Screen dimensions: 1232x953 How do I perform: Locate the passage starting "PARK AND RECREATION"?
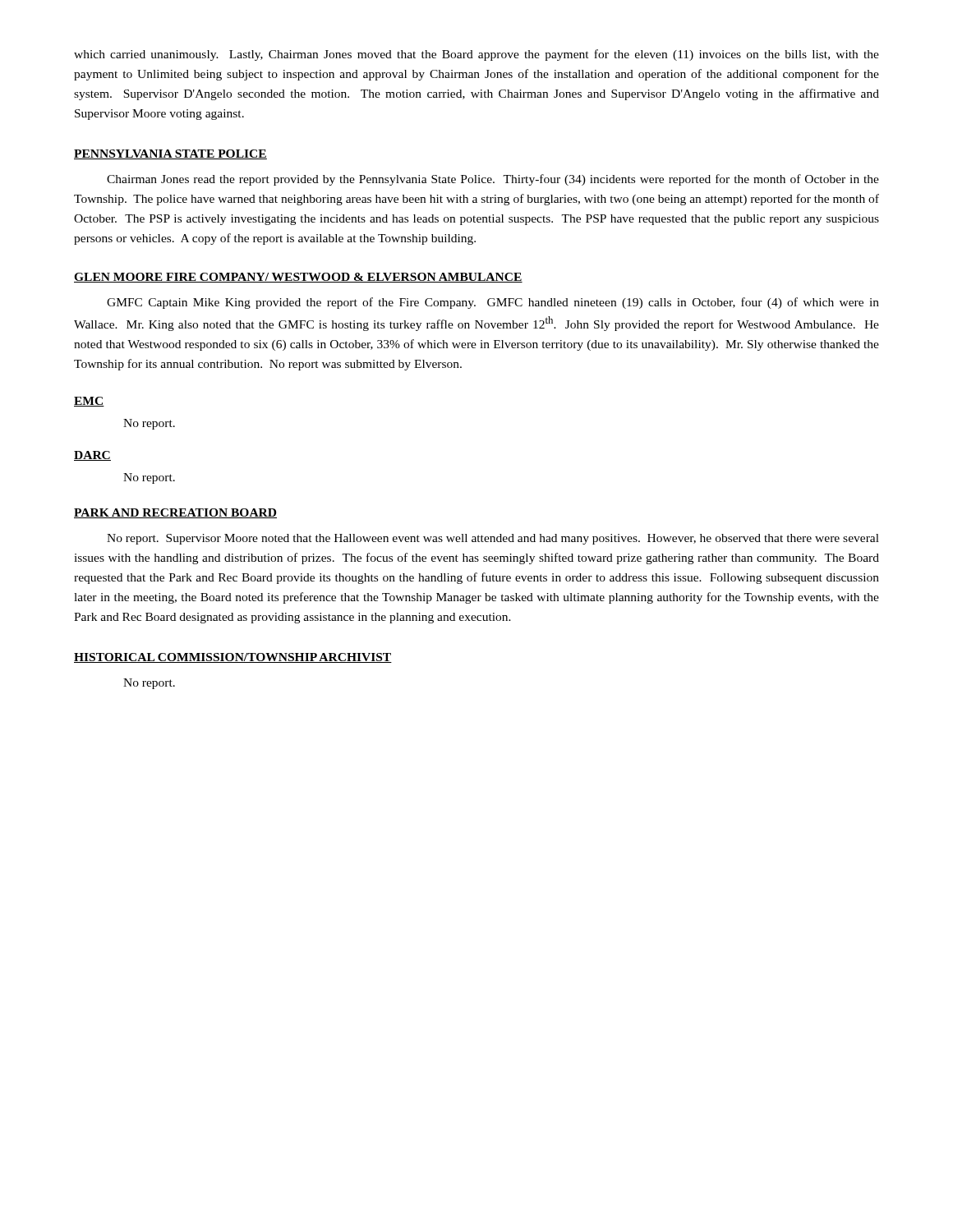point(175,512)
